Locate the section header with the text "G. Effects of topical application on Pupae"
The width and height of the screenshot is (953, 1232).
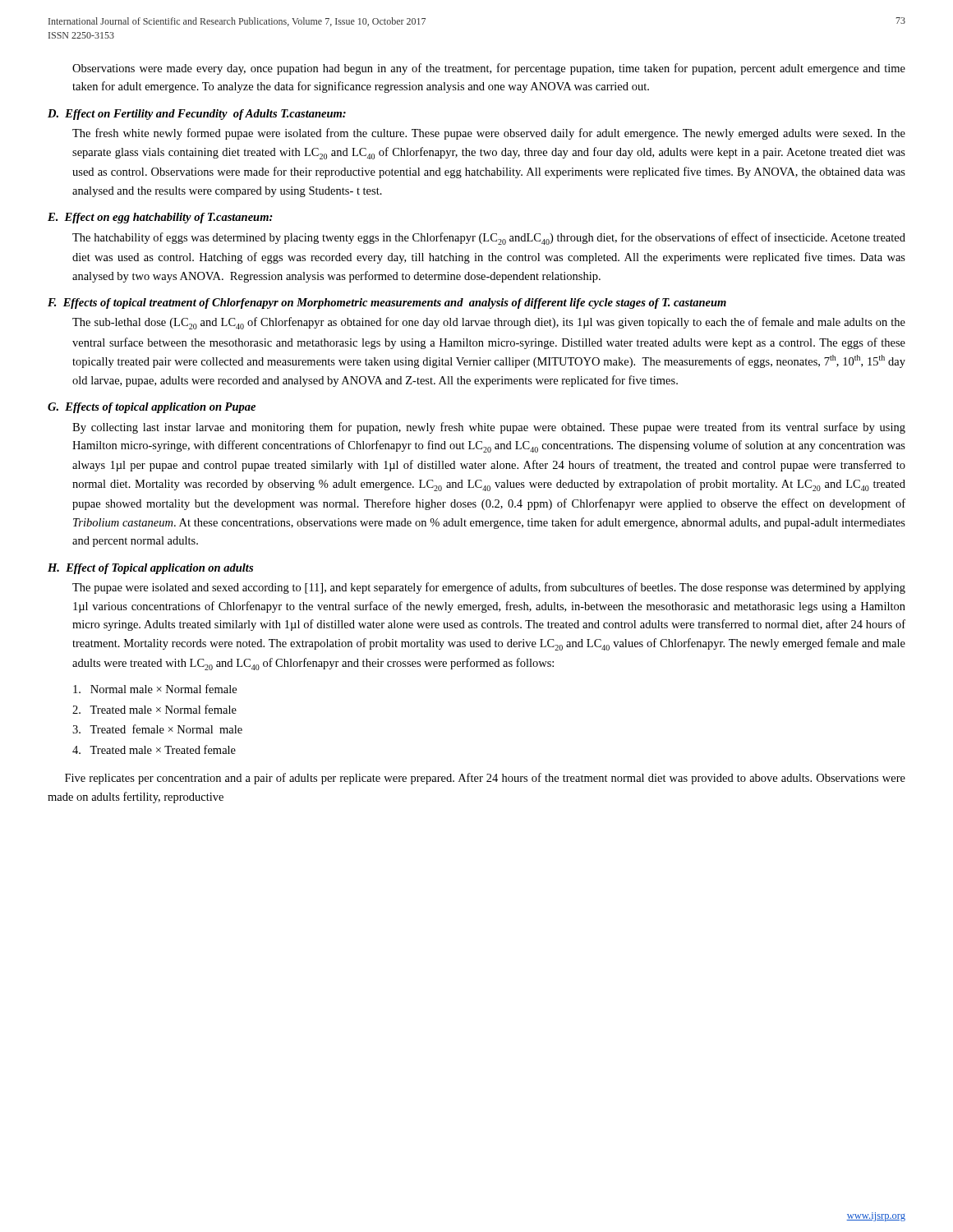152,407
